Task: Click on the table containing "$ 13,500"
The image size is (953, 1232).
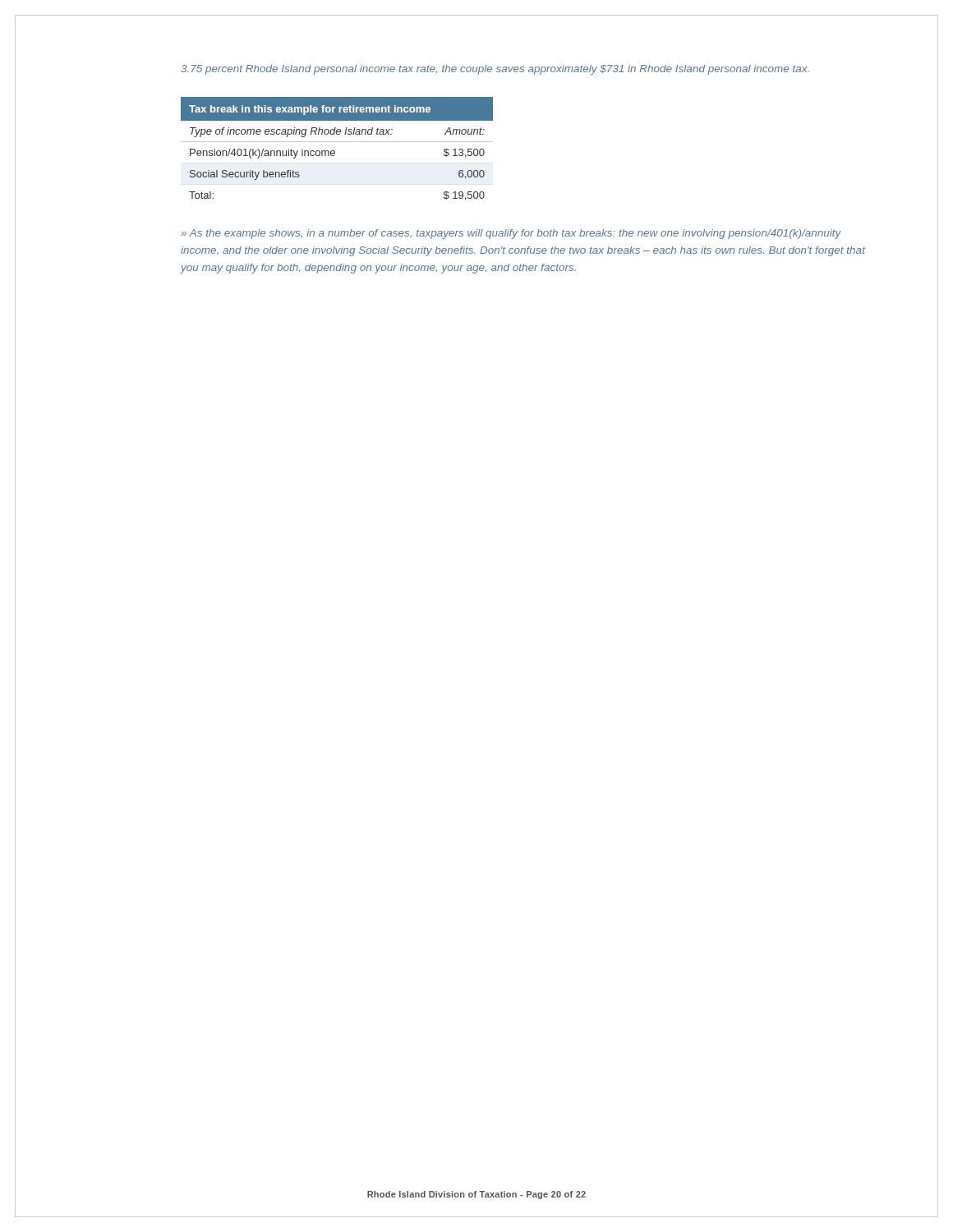Action: click(526, 151)
